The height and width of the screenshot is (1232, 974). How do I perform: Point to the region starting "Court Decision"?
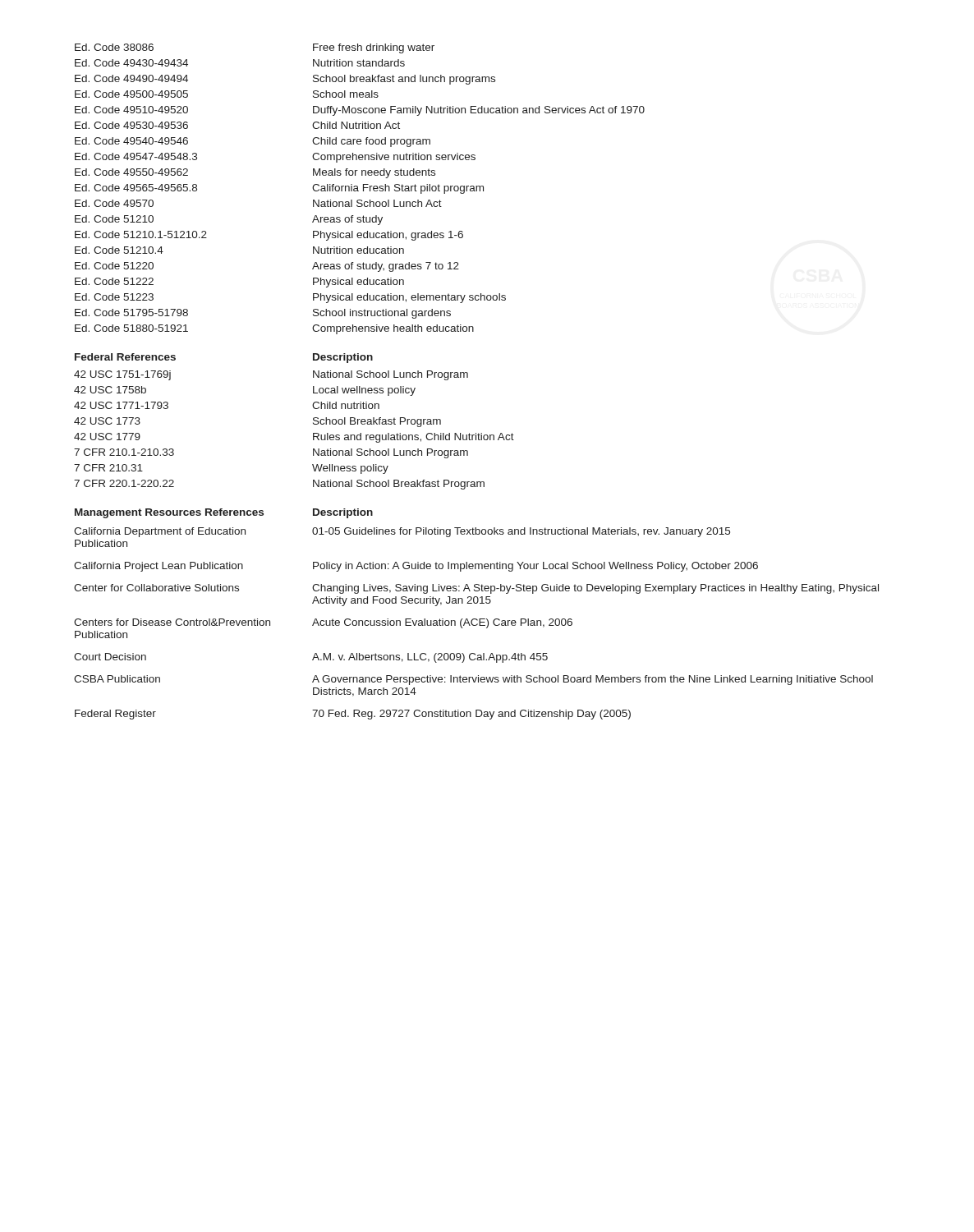pos(110,657)
